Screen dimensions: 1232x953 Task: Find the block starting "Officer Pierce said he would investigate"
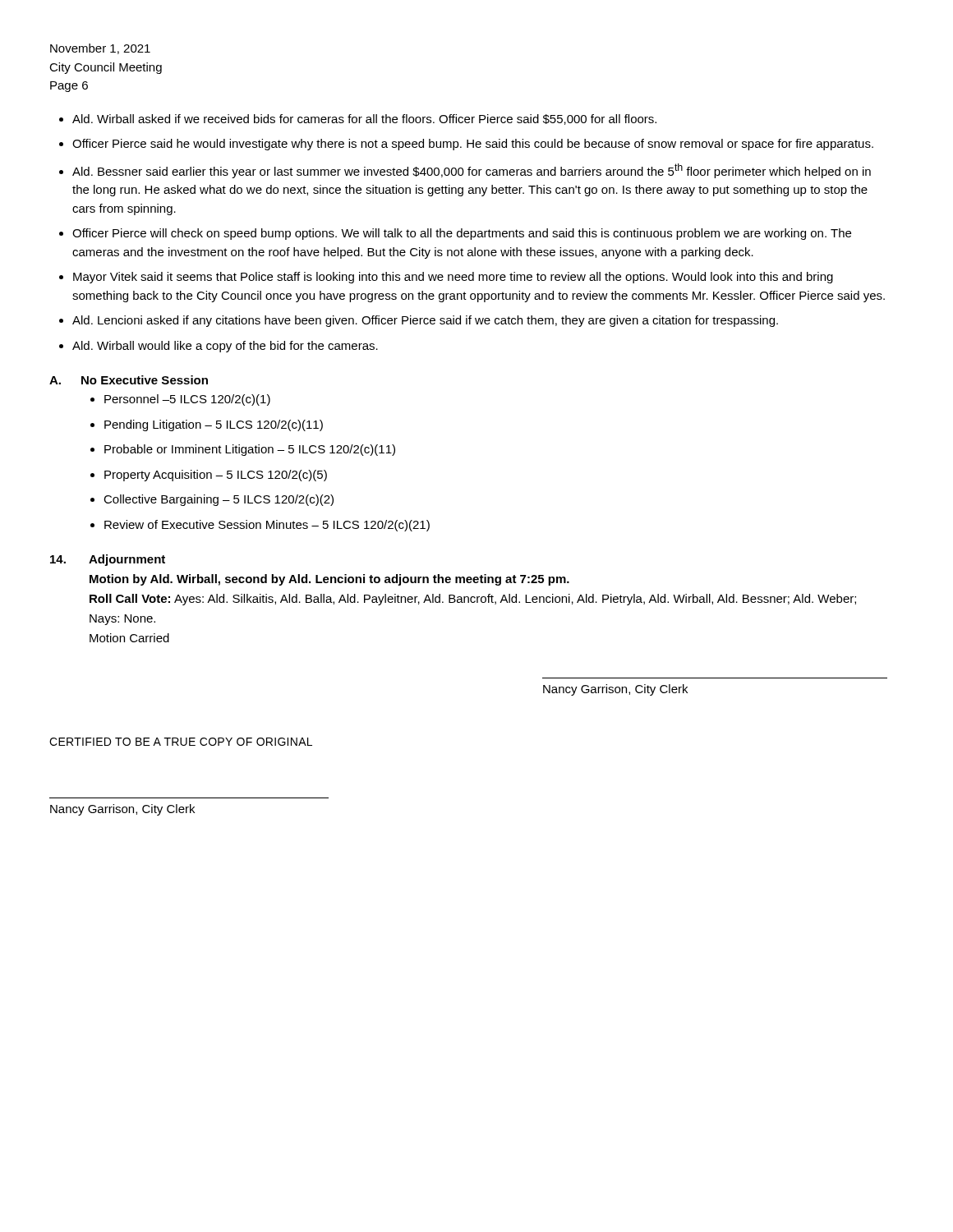click(473, 143)
